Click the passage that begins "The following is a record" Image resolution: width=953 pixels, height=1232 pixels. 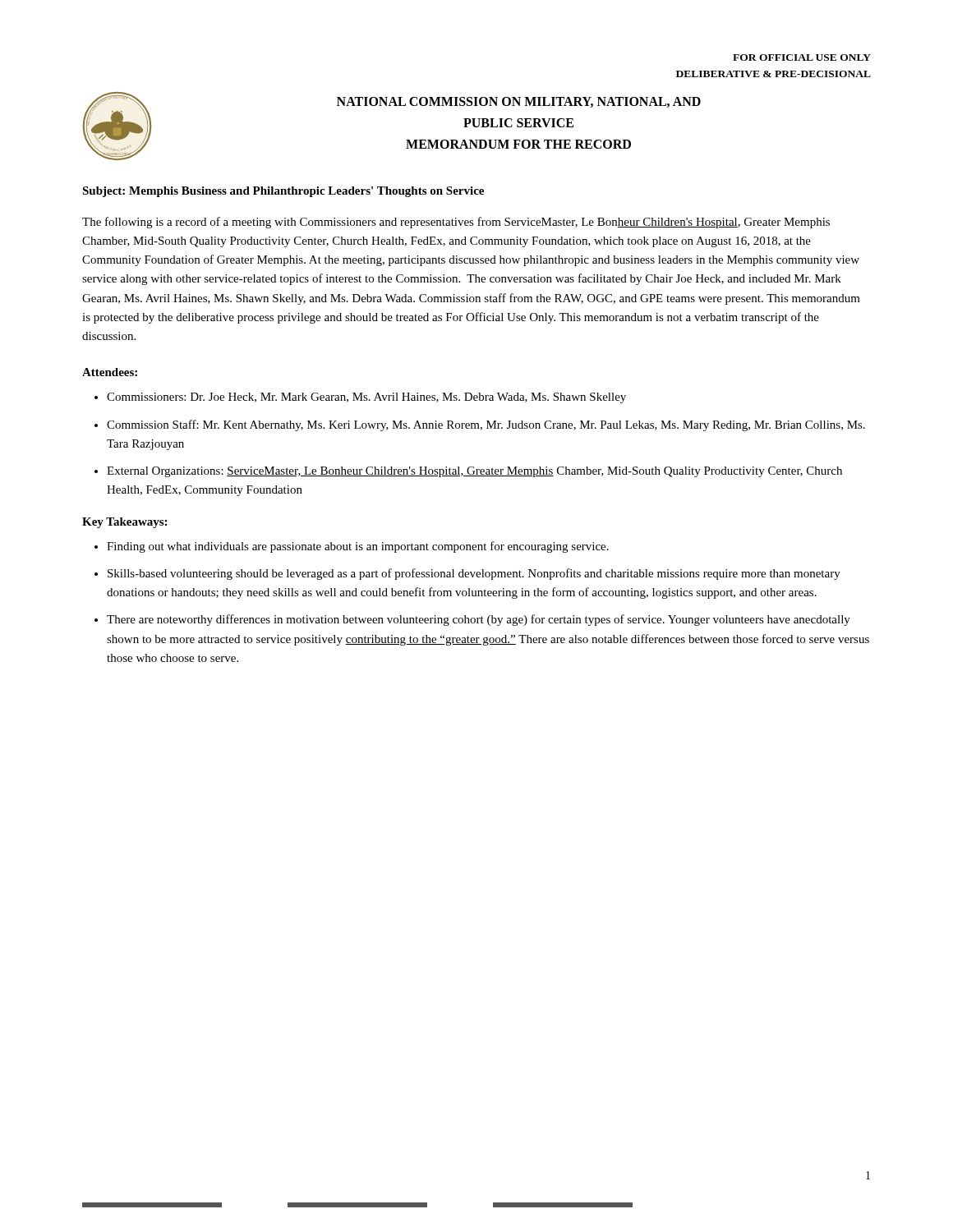coord(471,279)
